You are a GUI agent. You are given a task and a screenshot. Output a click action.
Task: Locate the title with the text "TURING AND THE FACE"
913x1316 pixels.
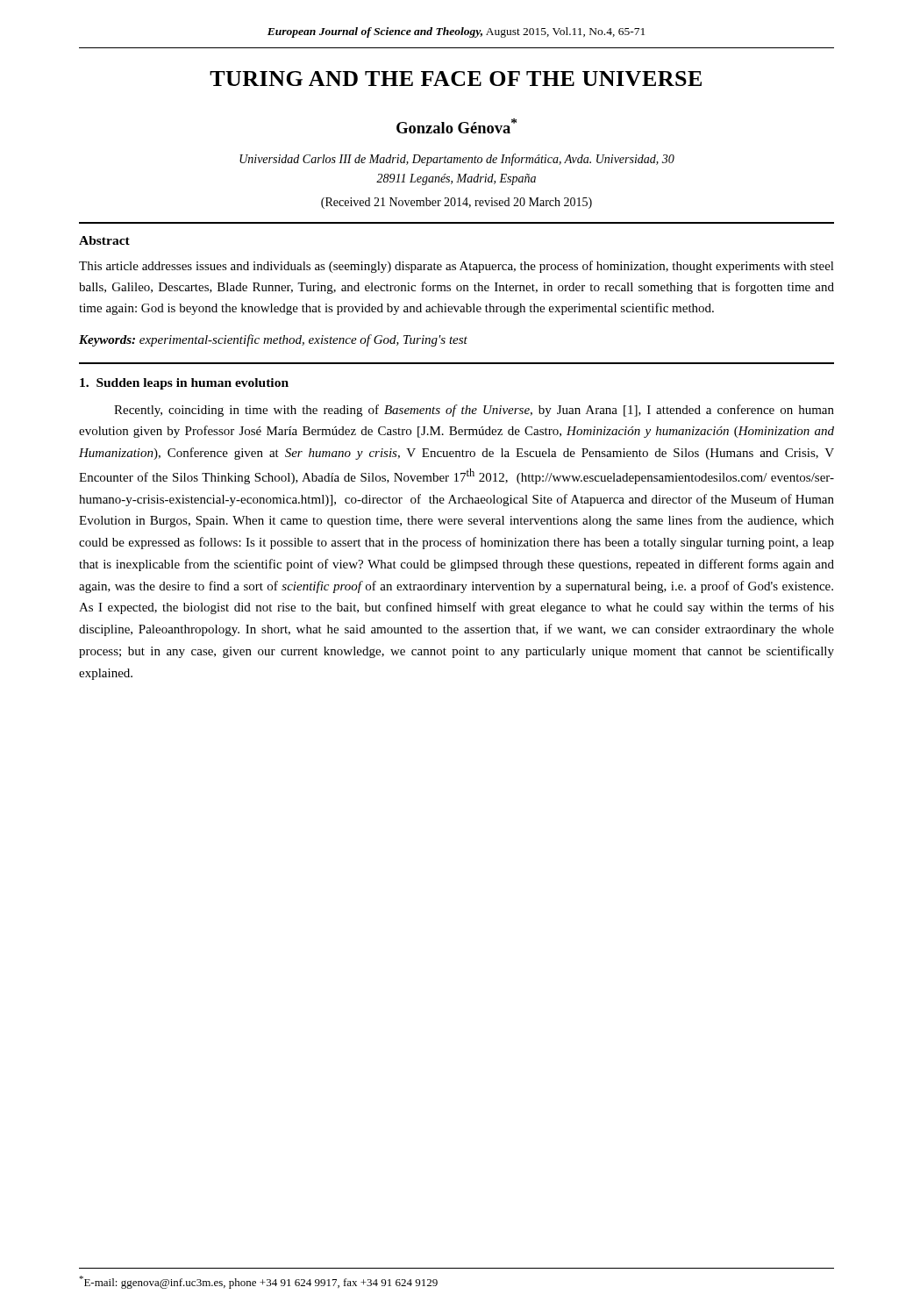click(x=456, y=79)
